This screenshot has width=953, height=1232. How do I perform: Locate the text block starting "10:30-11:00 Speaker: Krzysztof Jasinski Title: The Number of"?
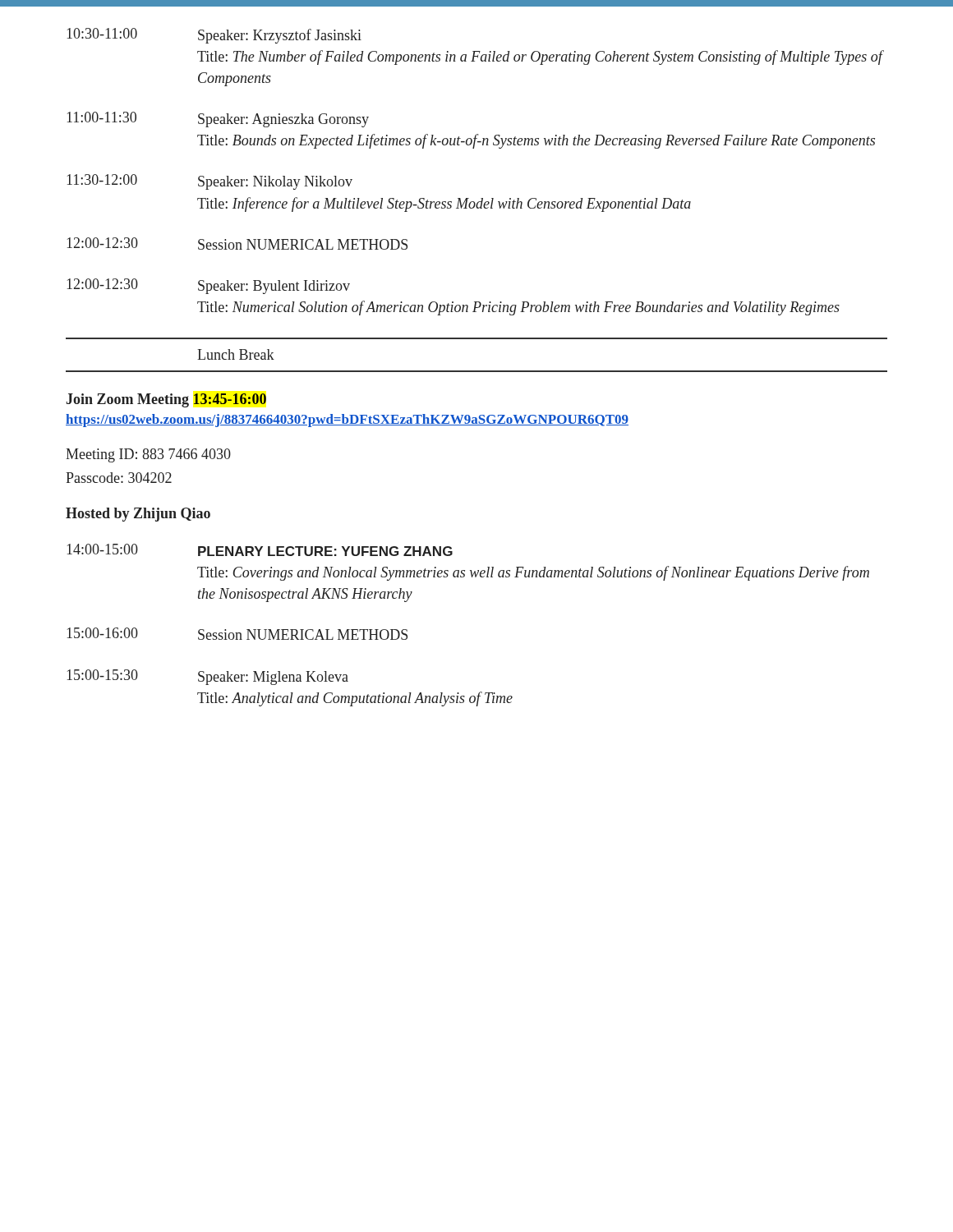(x=476, y=57)
